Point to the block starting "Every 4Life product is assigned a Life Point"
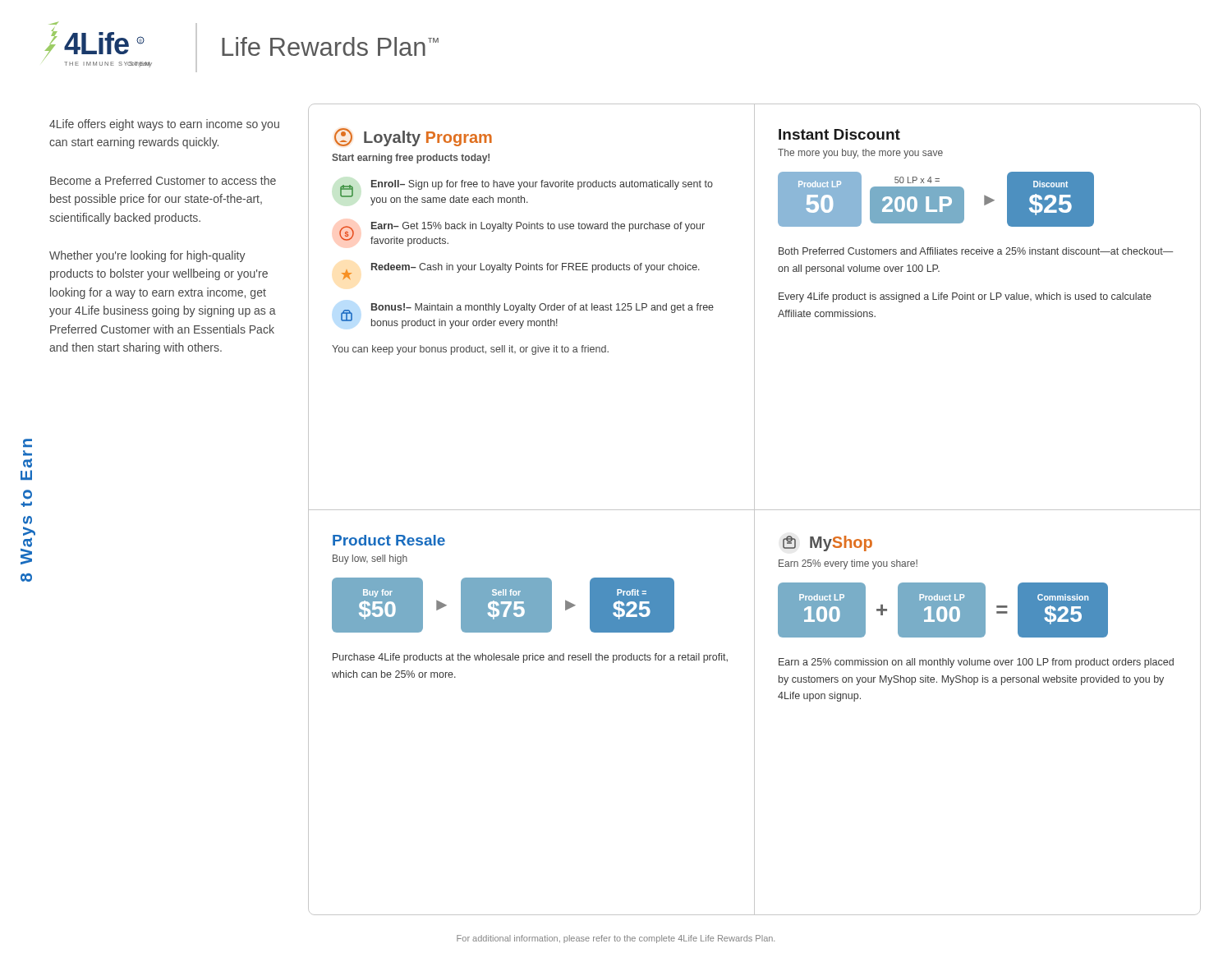 coord(965,305)
